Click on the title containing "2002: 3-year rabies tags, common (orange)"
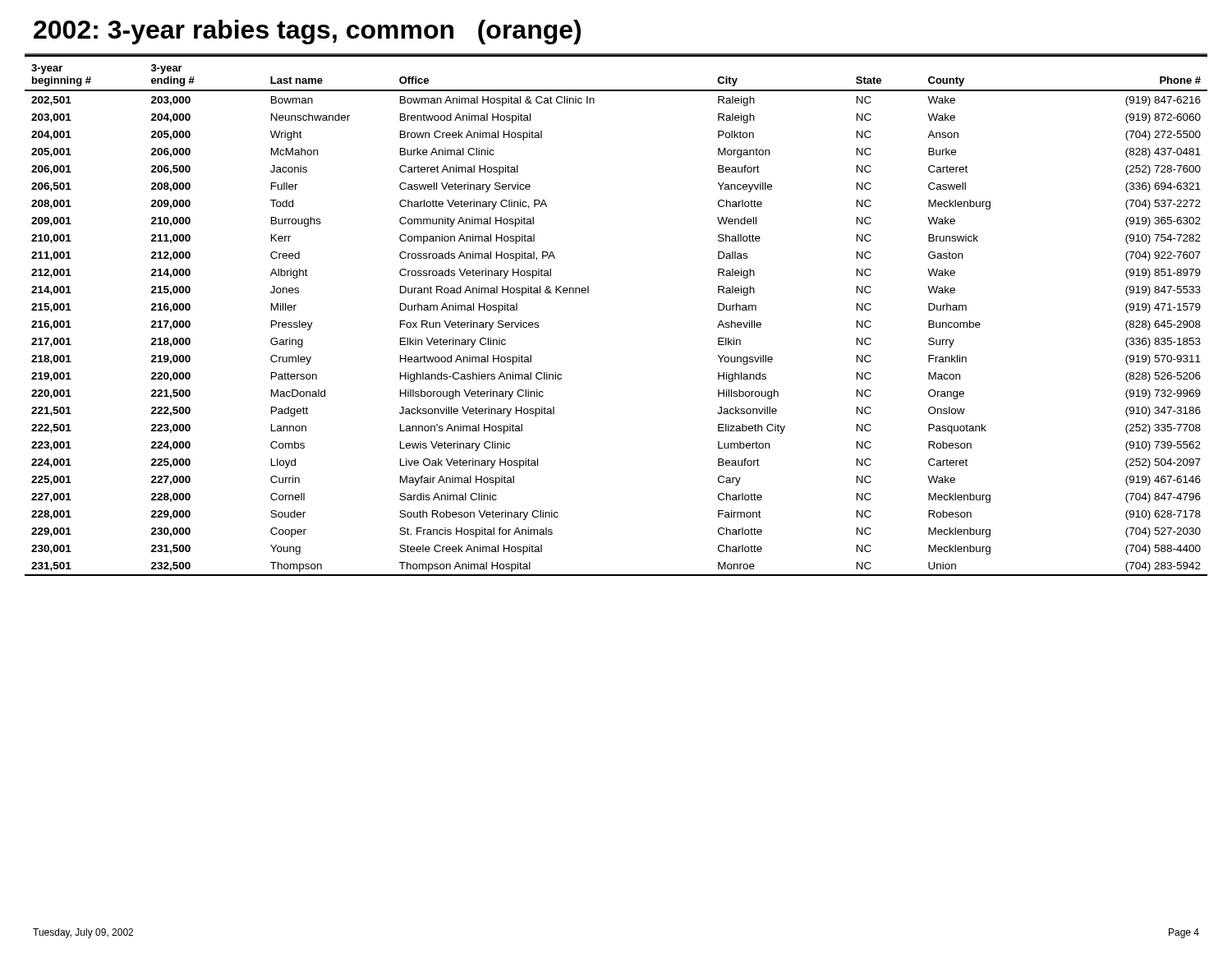The image size is (1232, 953). 307,32
